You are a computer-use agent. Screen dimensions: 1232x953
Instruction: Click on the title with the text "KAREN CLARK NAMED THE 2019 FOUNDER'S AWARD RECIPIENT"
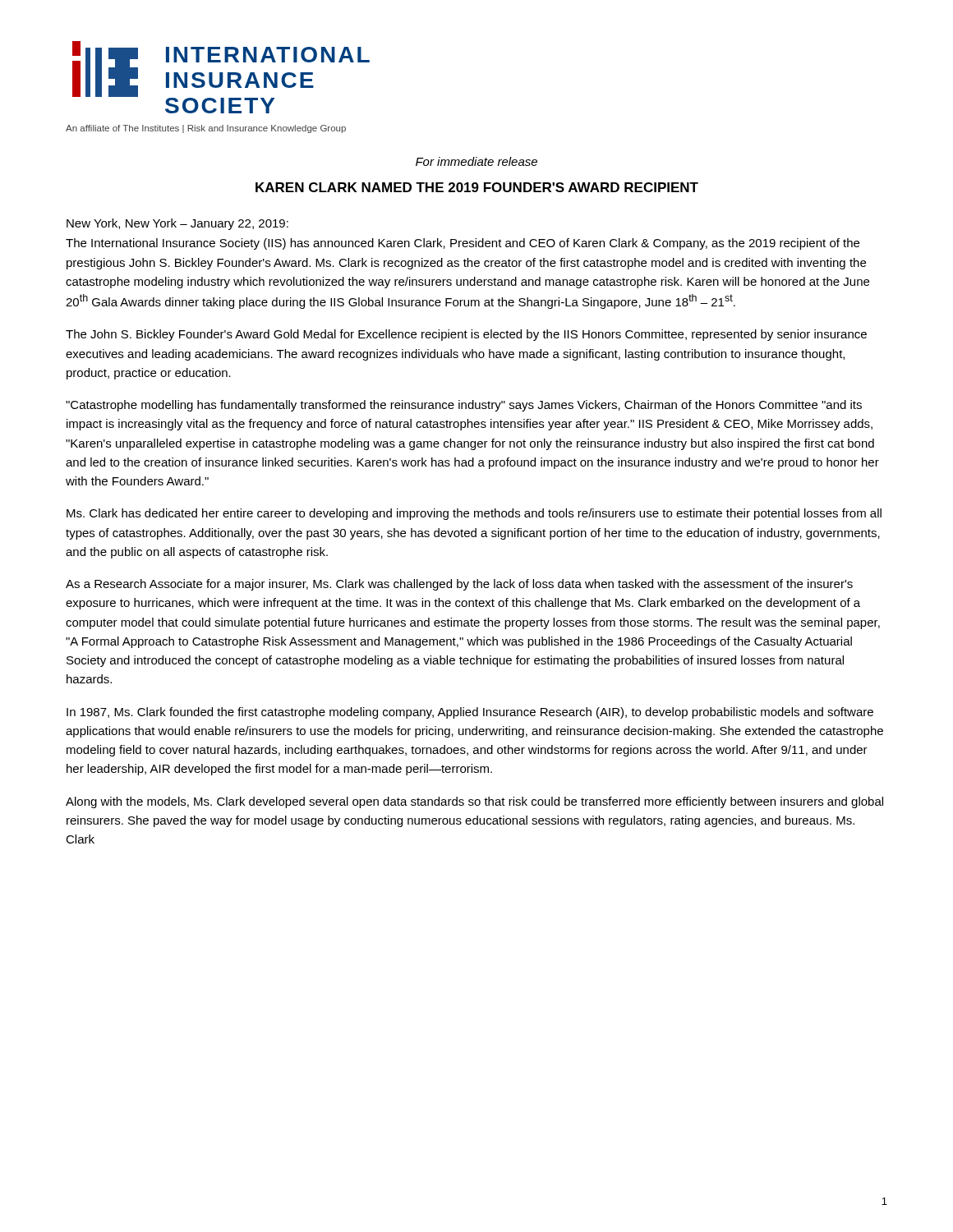476,188
